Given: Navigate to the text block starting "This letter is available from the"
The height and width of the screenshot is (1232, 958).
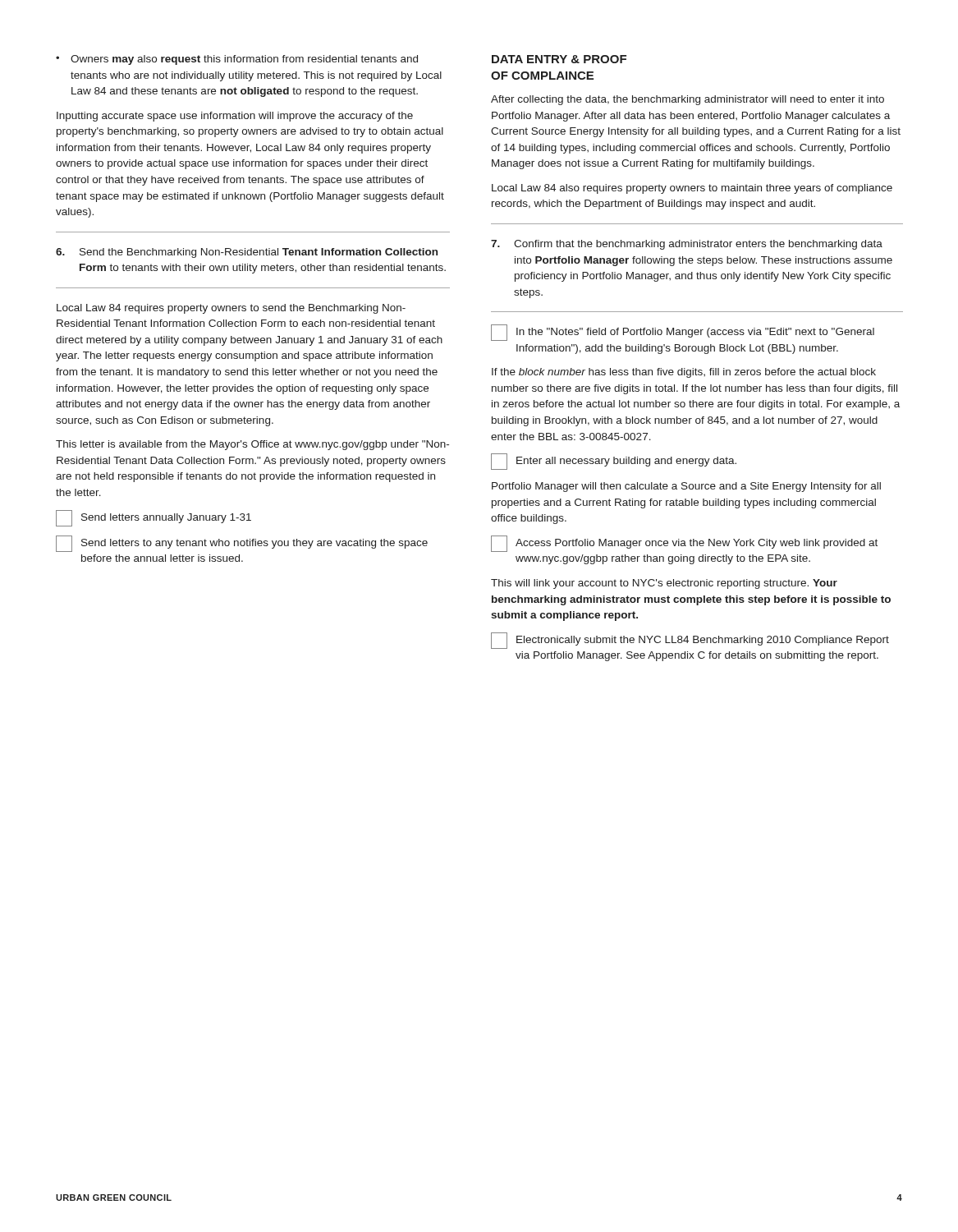Looking at the screenshot, I should [253, 468].
